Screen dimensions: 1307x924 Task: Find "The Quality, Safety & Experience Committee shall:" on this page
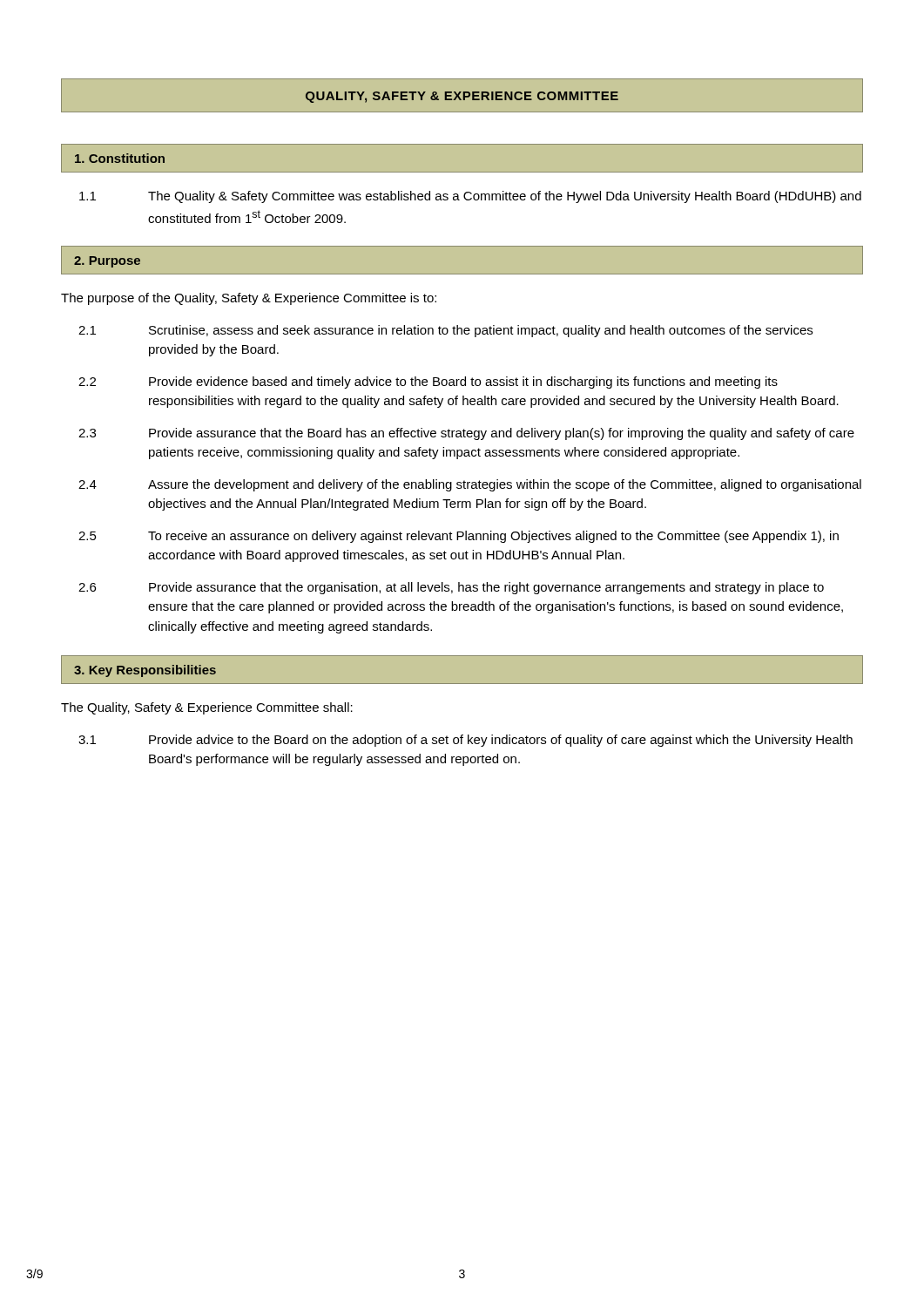pyautogui.click(x=207, y=707)
